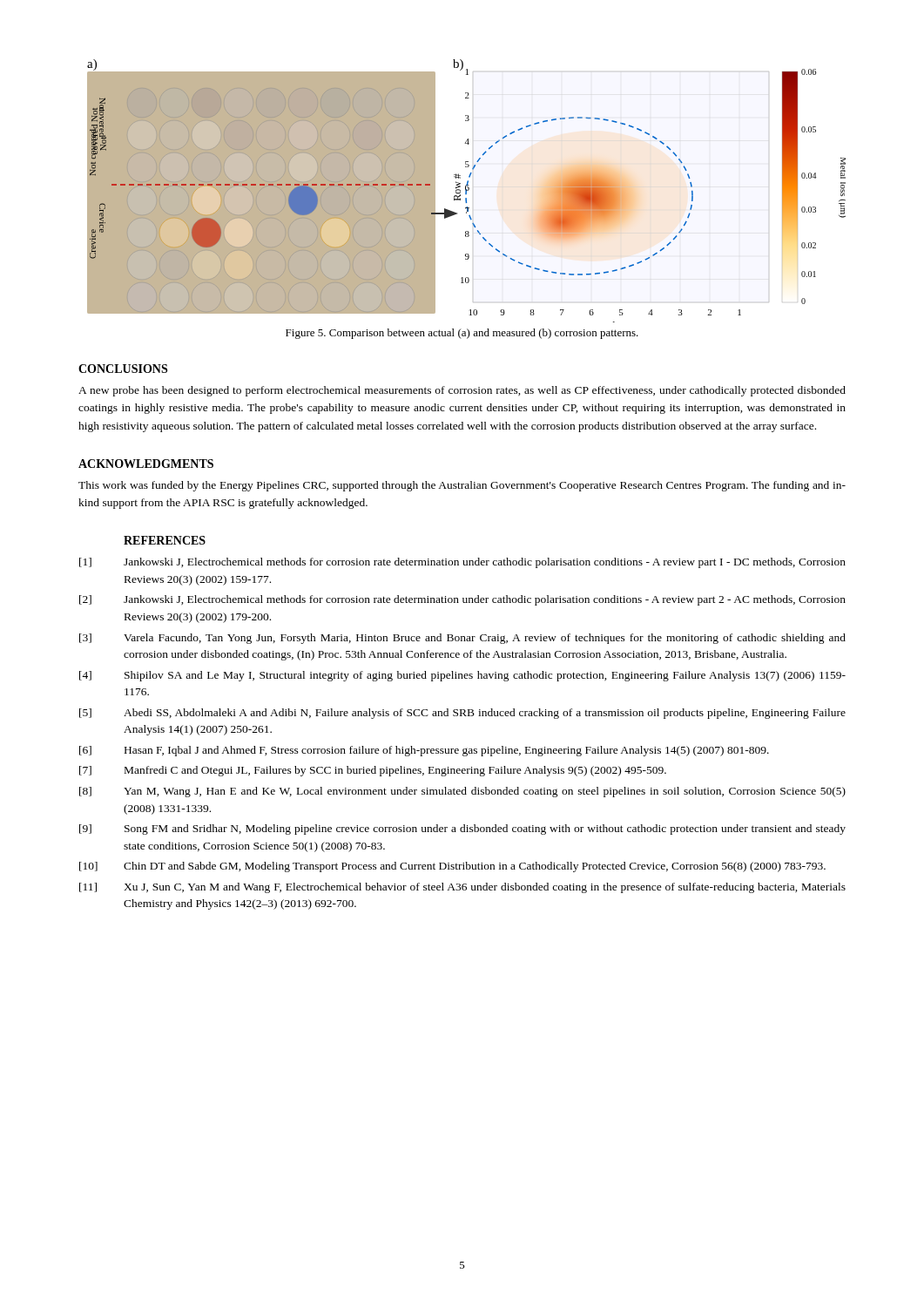This screenshot has width=924, height=1307.
Task: Find the text block with the text "A new probe"
Action: point(462,408)
